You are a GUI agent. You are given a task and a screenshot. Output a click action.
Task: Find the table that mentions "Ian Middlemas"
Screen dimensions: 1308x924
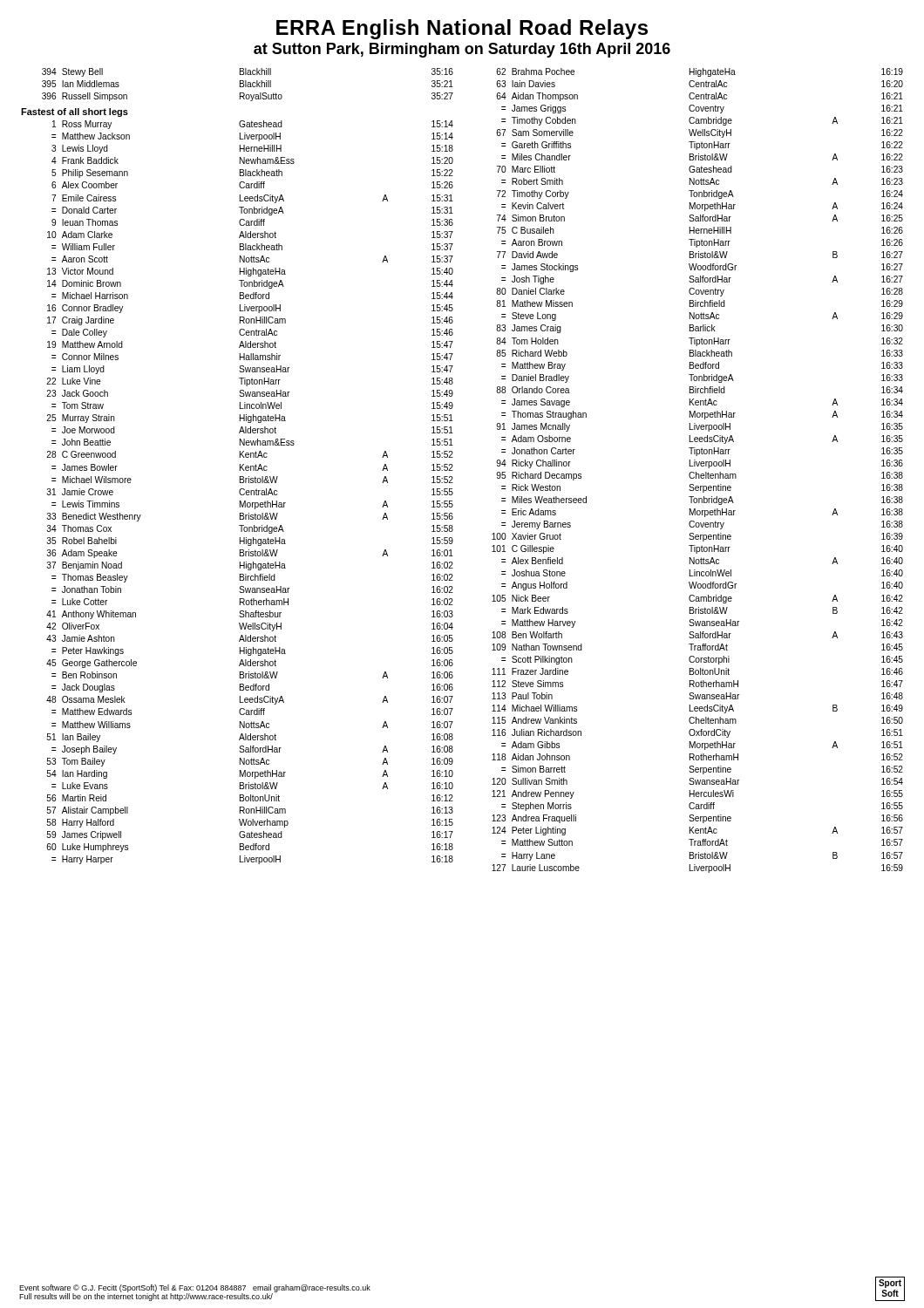(x=237, y=465)
